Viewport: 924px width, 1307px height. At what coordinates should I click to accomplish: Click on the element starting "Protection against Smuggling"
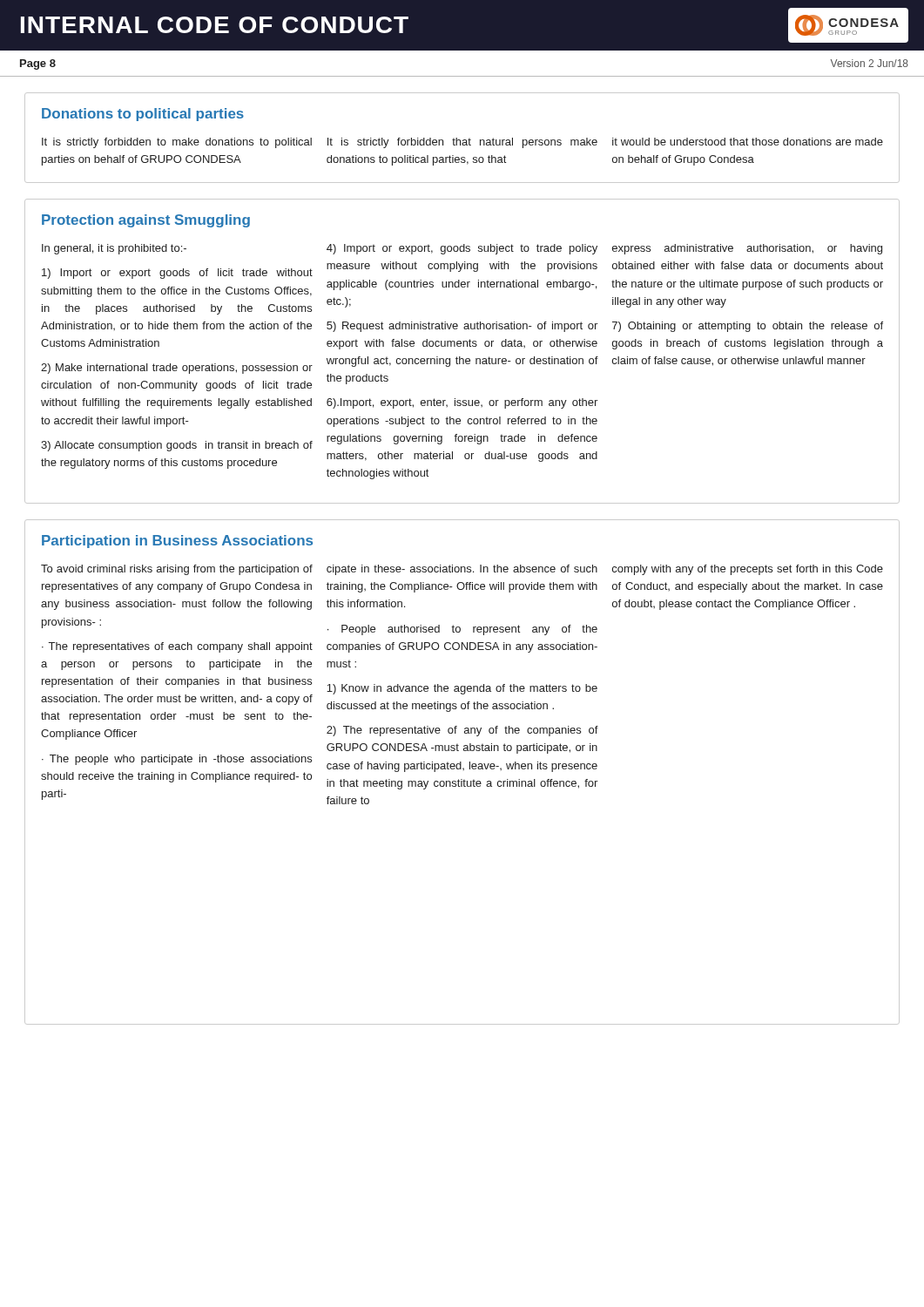coord(146,220)
